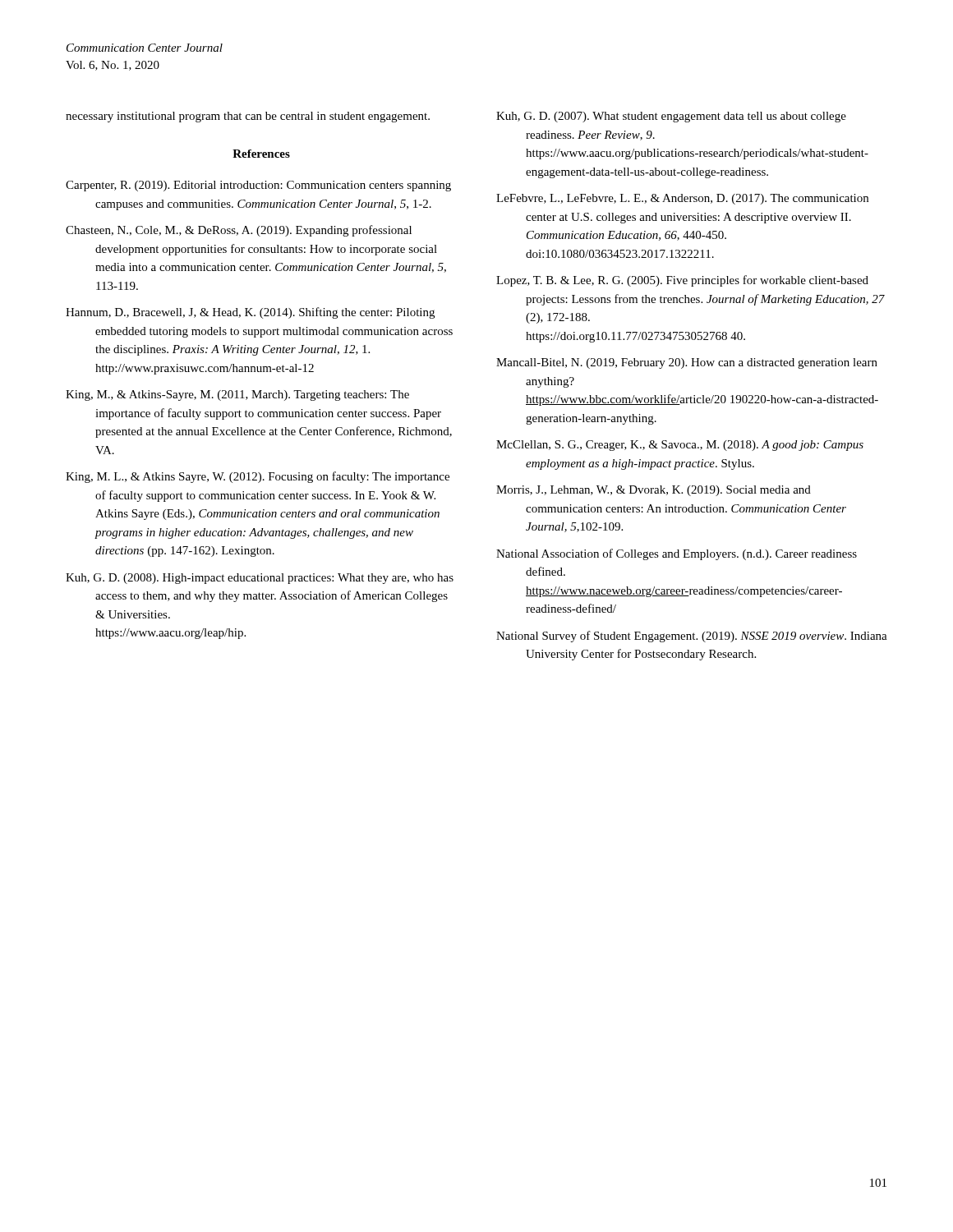Click on the text starting "McClellan, S. G., Creager, K., & Savoca.,"
This screenshot has width=953, height=1232.
tap(680, 454)
